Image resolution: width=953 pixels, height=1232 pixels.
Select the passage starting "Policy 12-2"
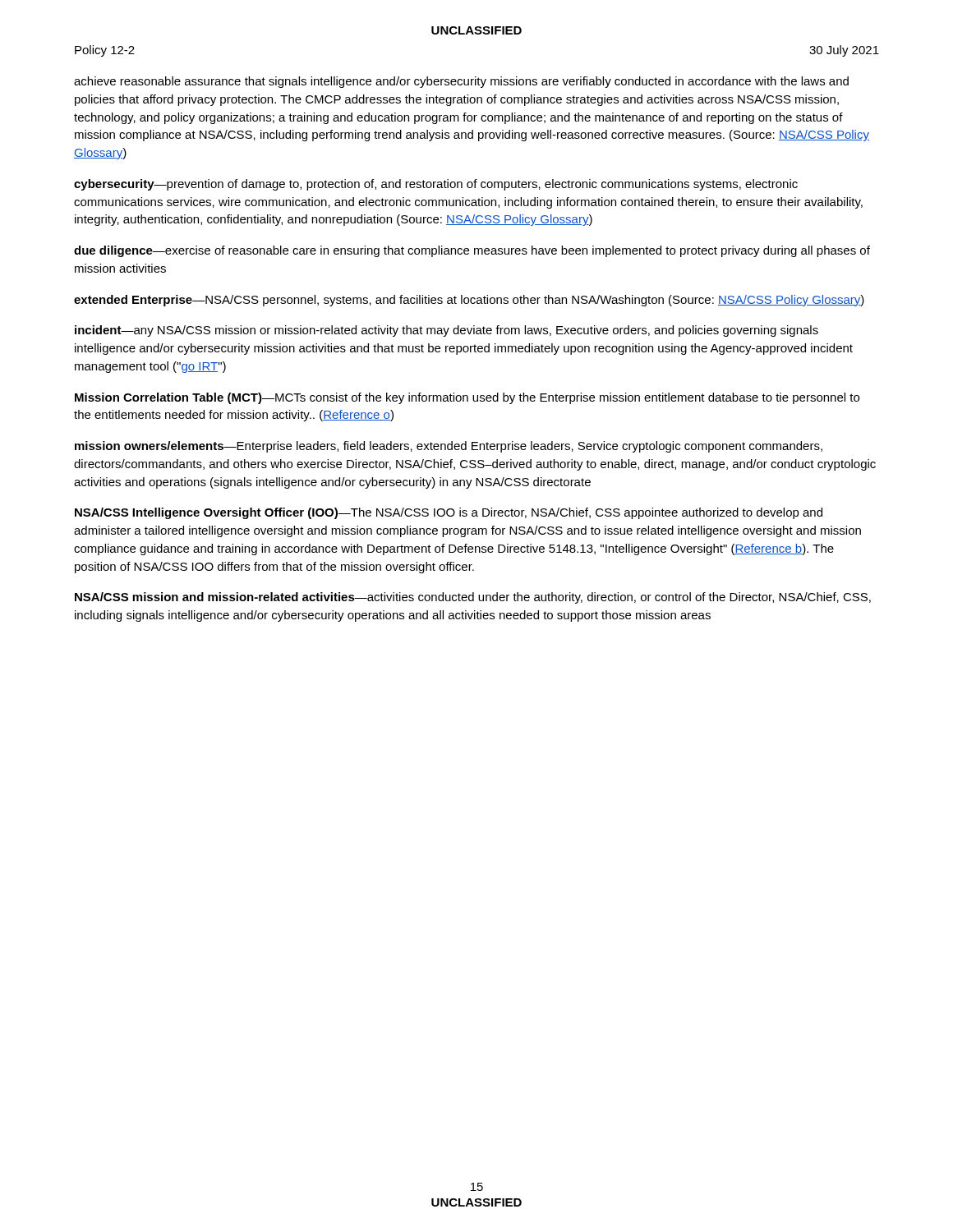coord(104,50)
